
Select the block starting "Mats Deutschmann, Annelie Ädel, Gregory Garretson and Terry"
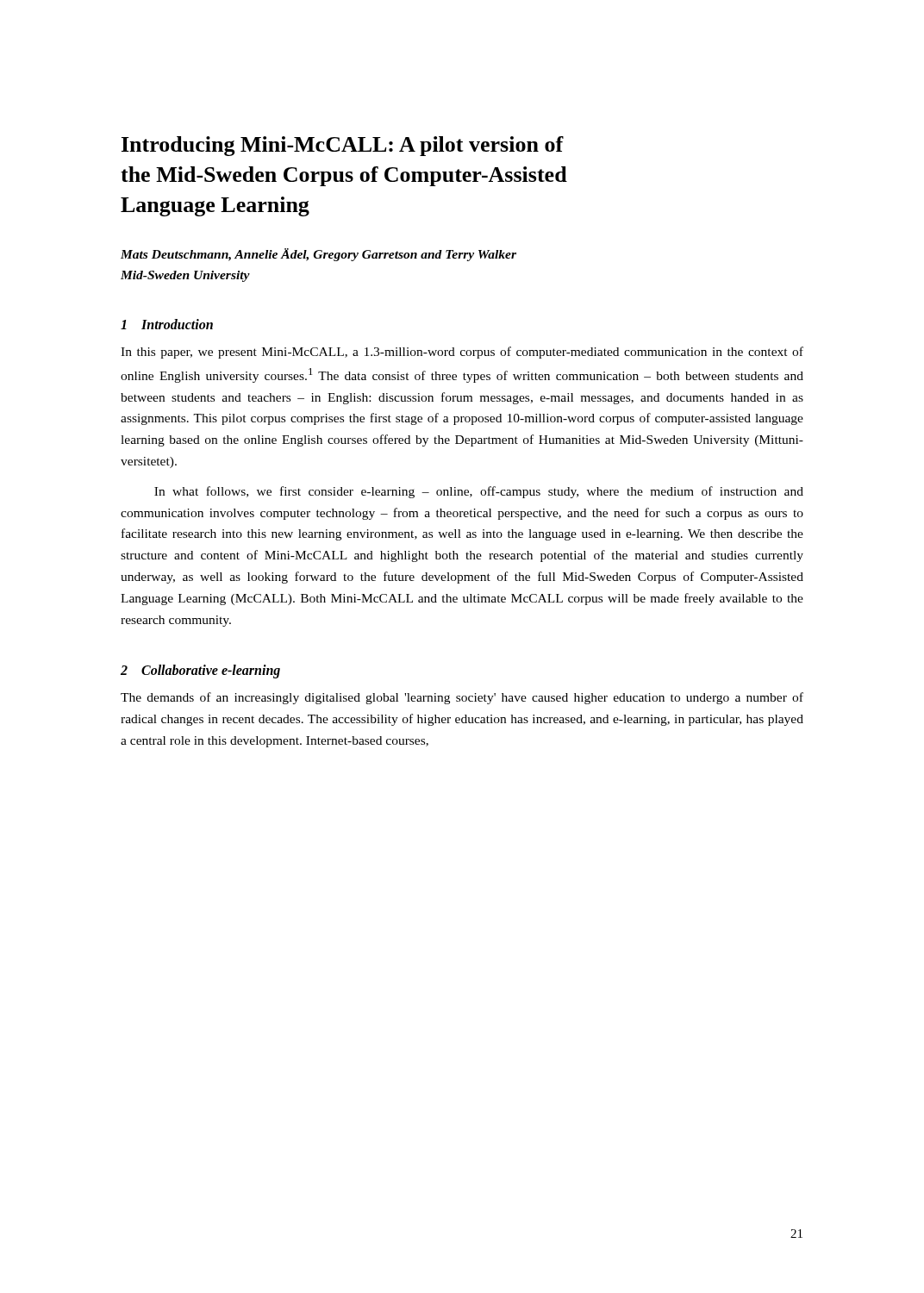[319, 264]
